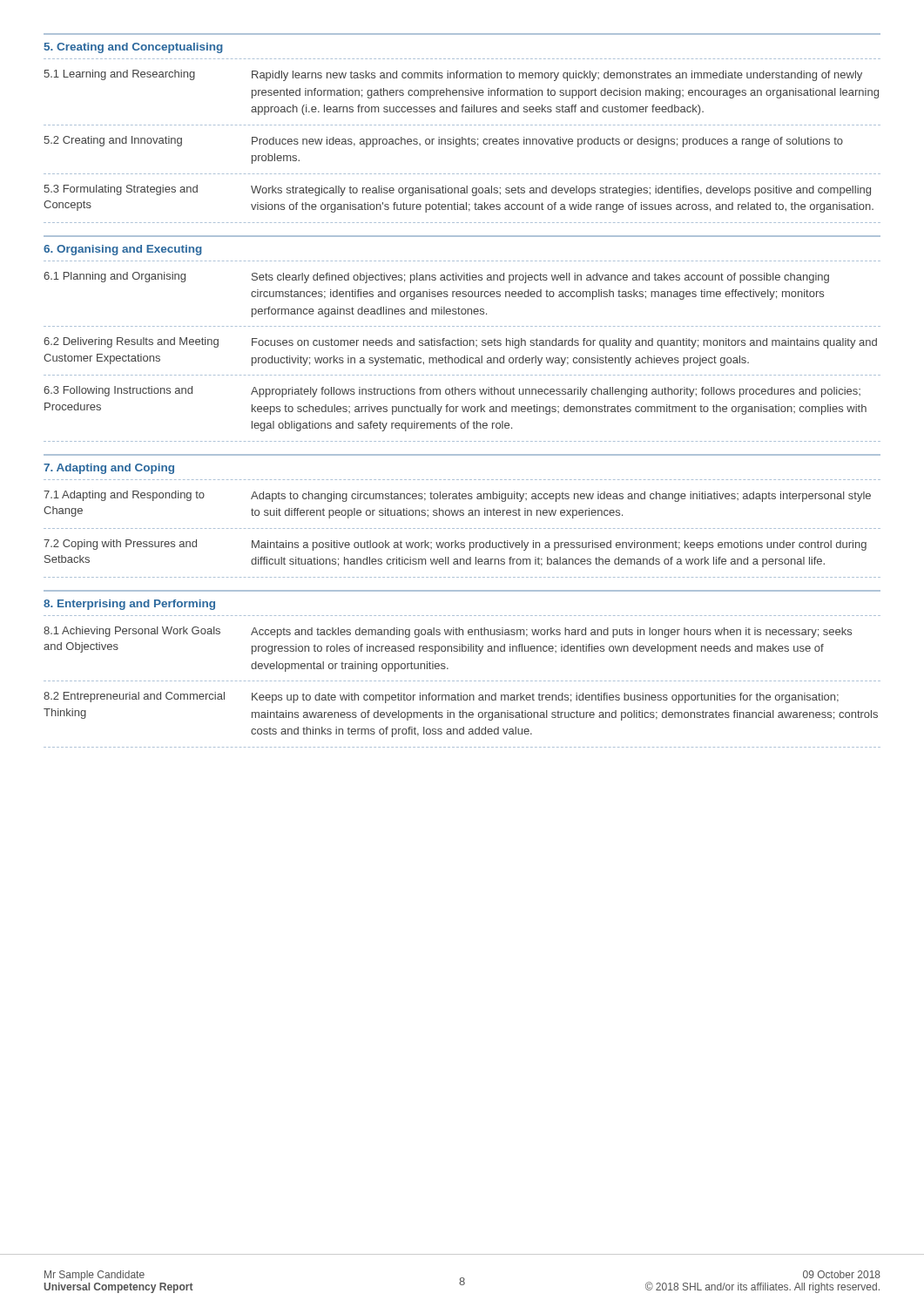This screenshot has height=1307, width=924.
Task: Locate the table with the text "1 Adapting and Responding"
Action: click(462, 528)
